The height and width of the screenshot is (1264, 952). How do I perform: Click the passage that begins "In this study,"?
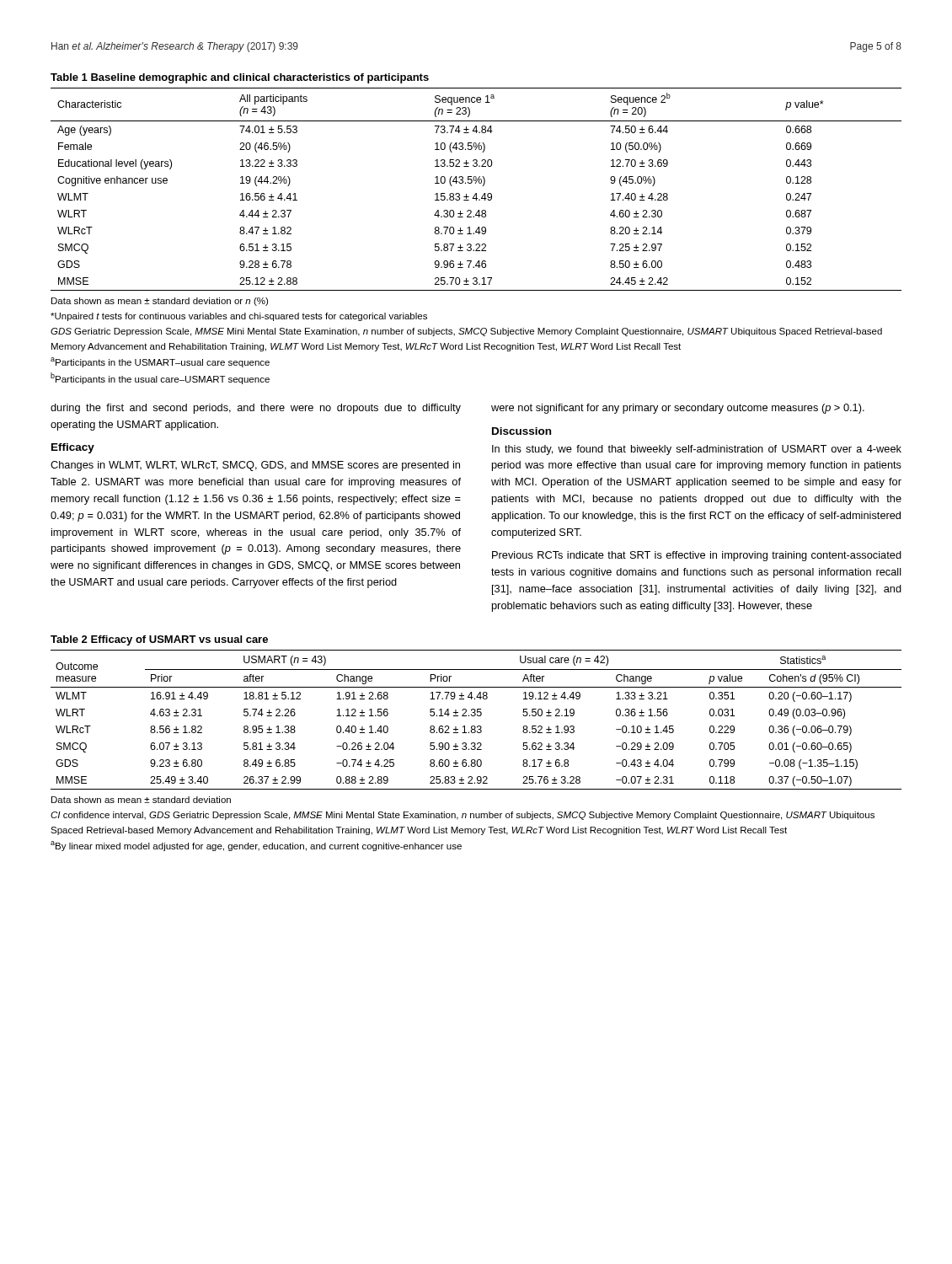click(x=696, y=490)
